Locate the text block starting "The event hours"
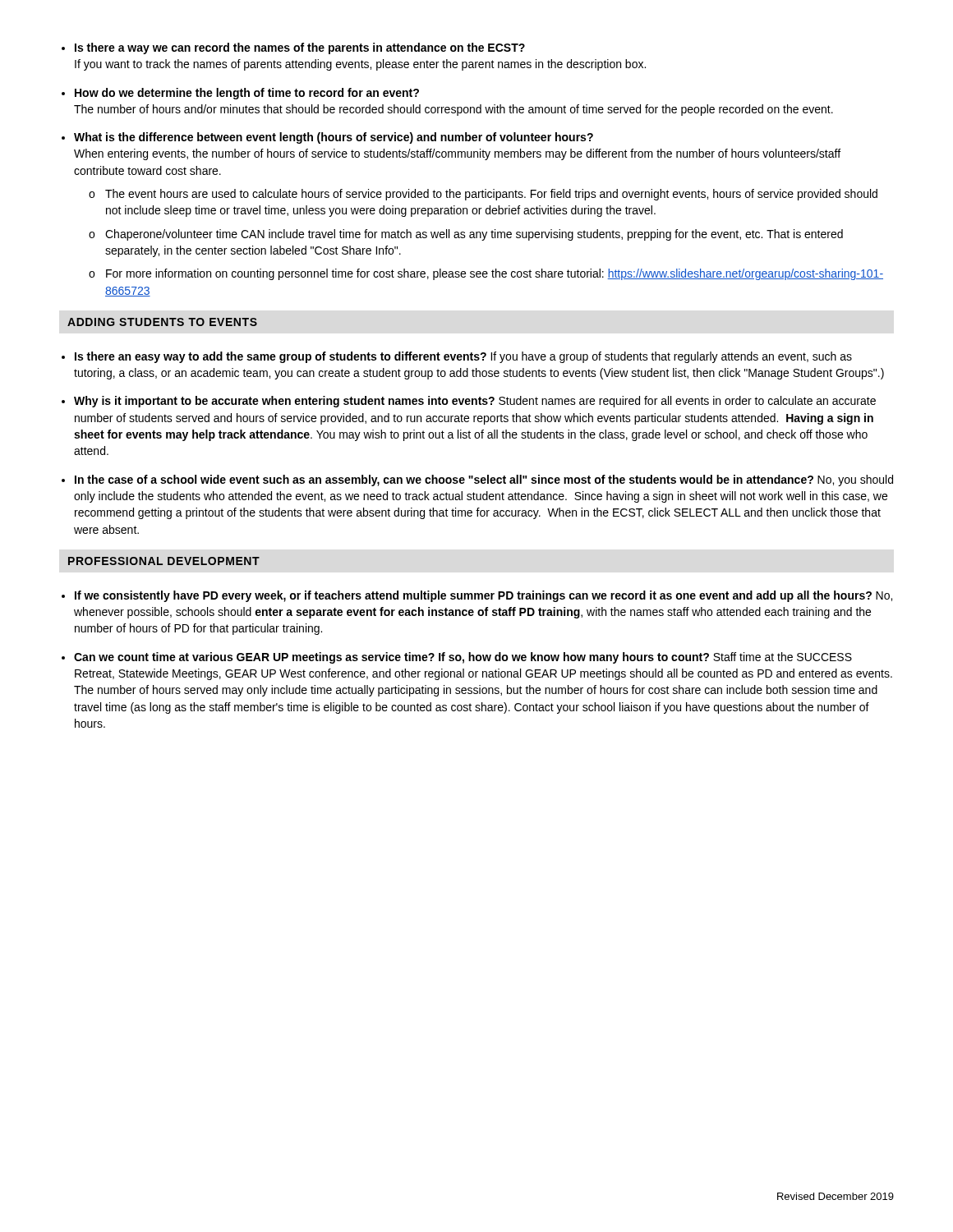This screenshot has width=953, height=1232. tap(492, 202)
